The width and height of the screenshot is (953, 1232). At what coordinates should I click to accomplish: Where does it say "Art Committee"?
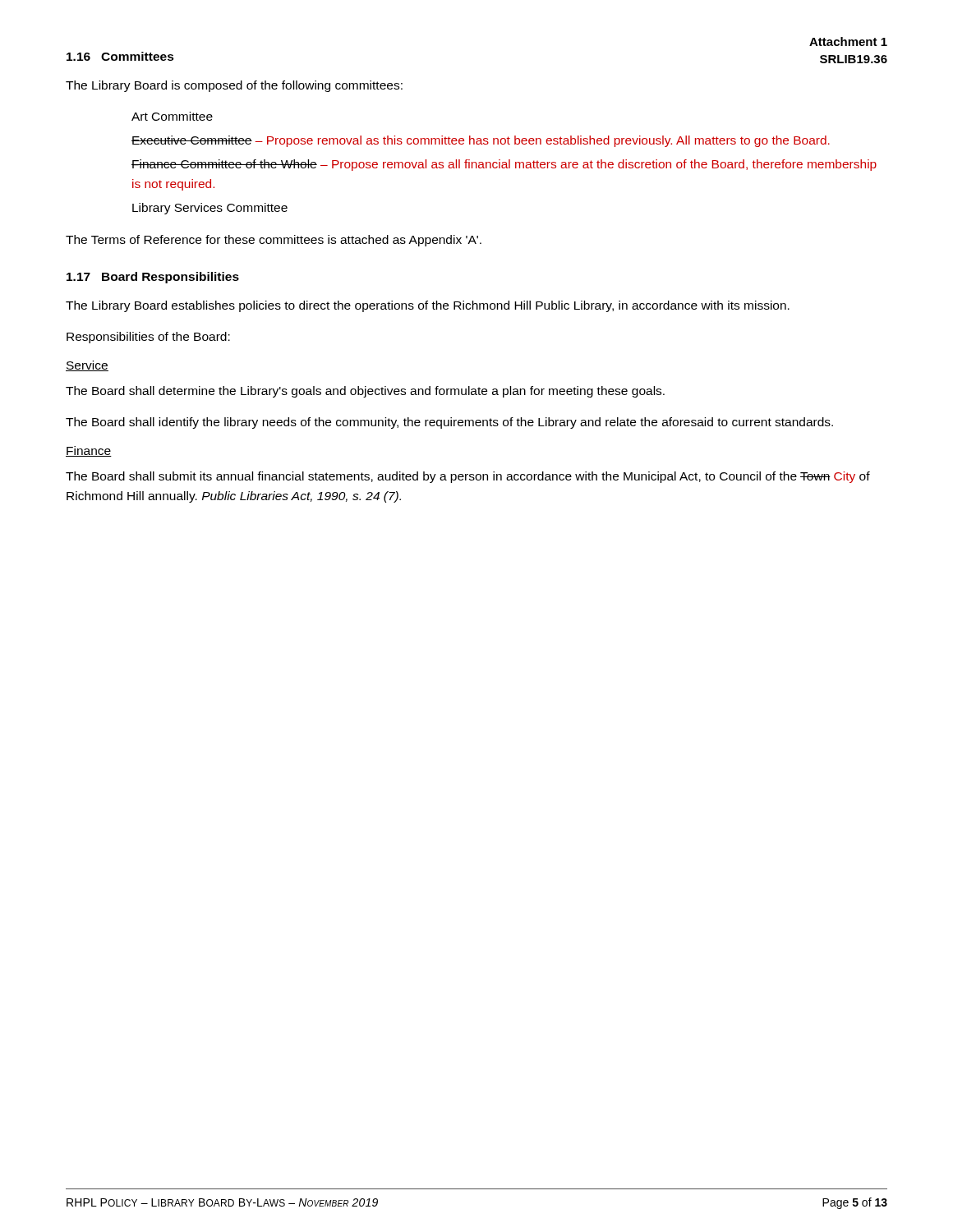tap(172, 116)
